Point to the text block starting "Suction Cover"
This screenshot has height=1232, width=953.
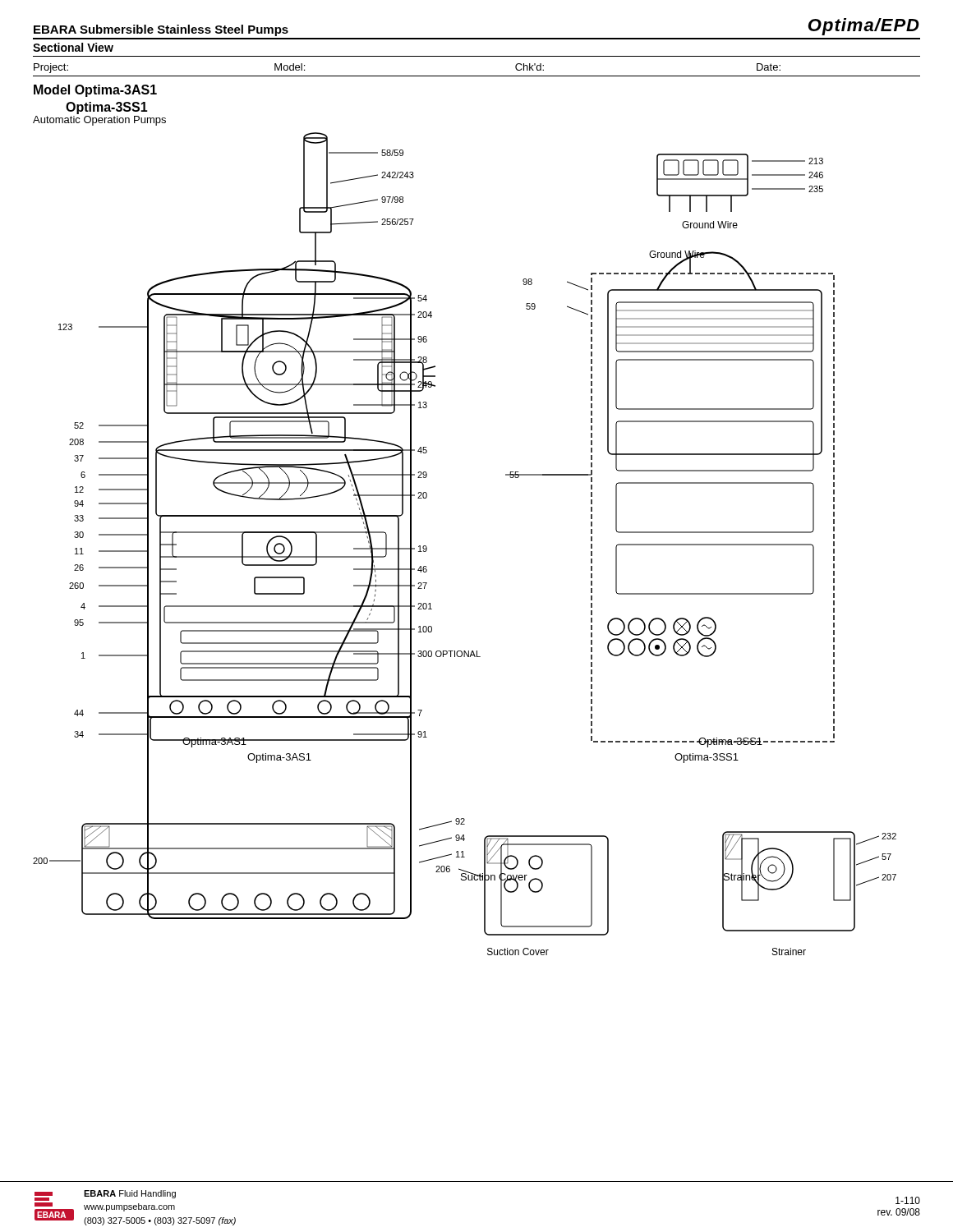tap(494, 877)
